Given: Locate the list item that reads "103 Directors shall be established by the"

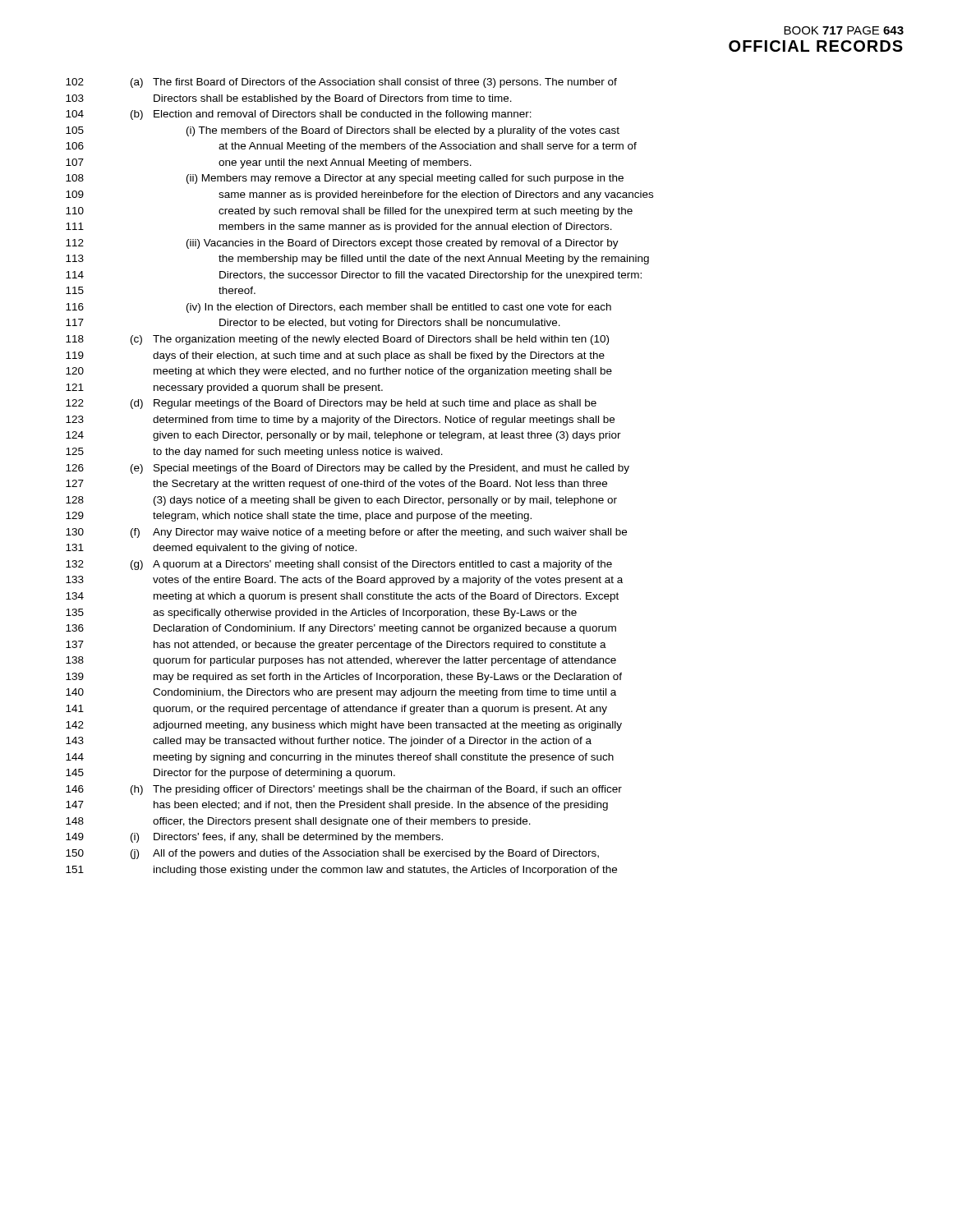Looking at the screenshot, I should tap(476, 98).
